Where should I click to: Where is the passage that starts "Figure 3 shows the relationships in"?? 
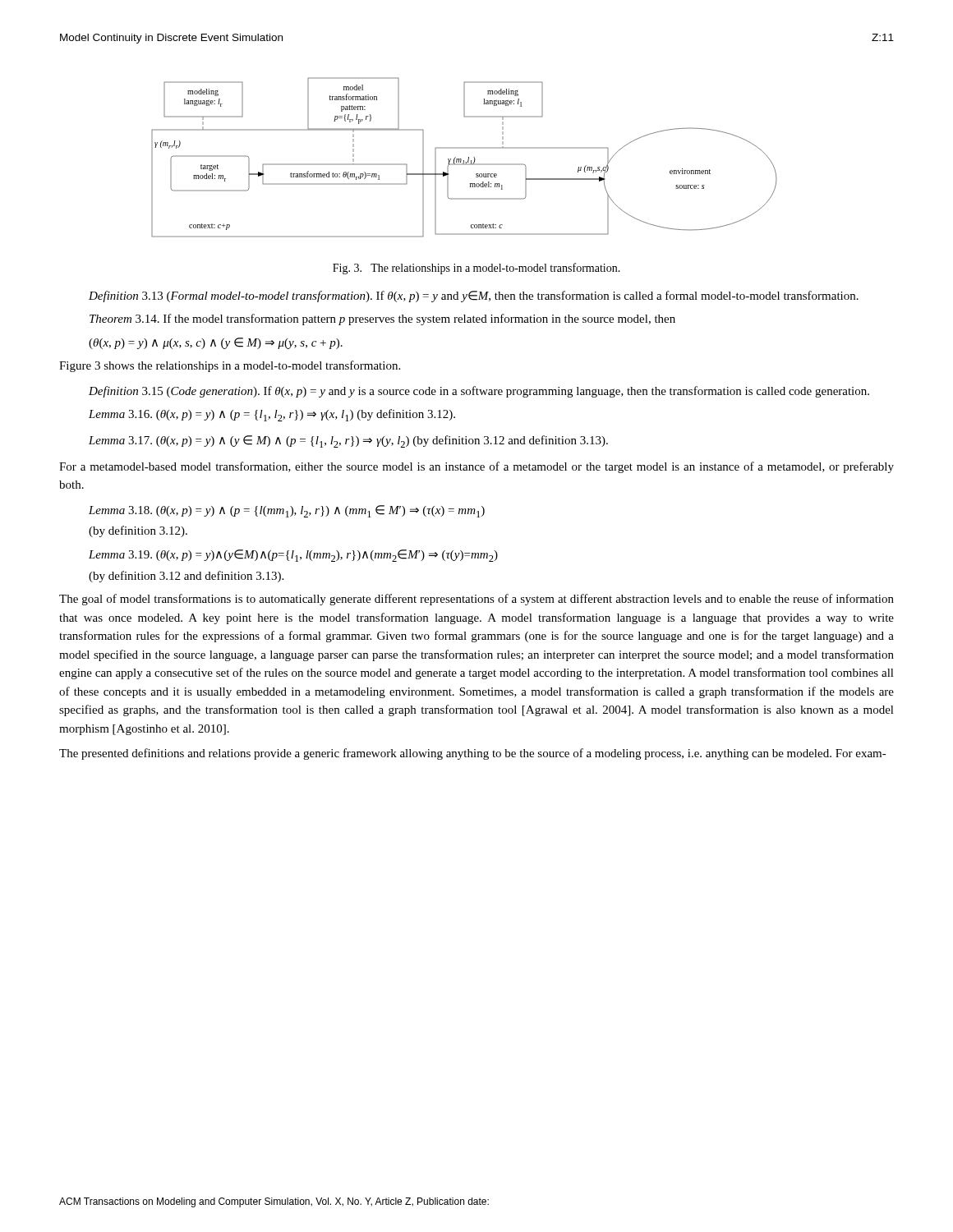(230, 365)
